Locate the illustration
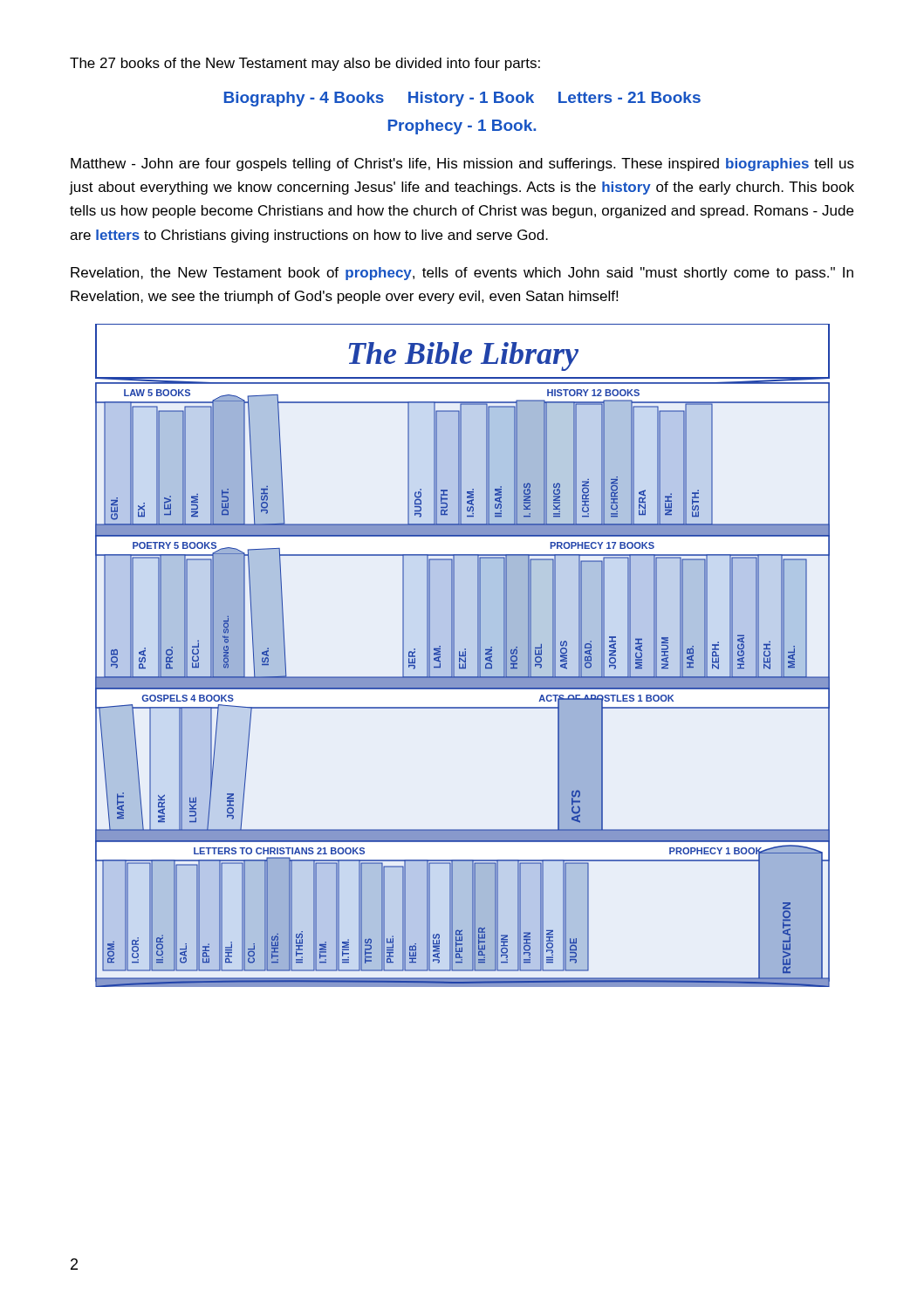Viewport: 924px width, 1309px height. [462, 656]
